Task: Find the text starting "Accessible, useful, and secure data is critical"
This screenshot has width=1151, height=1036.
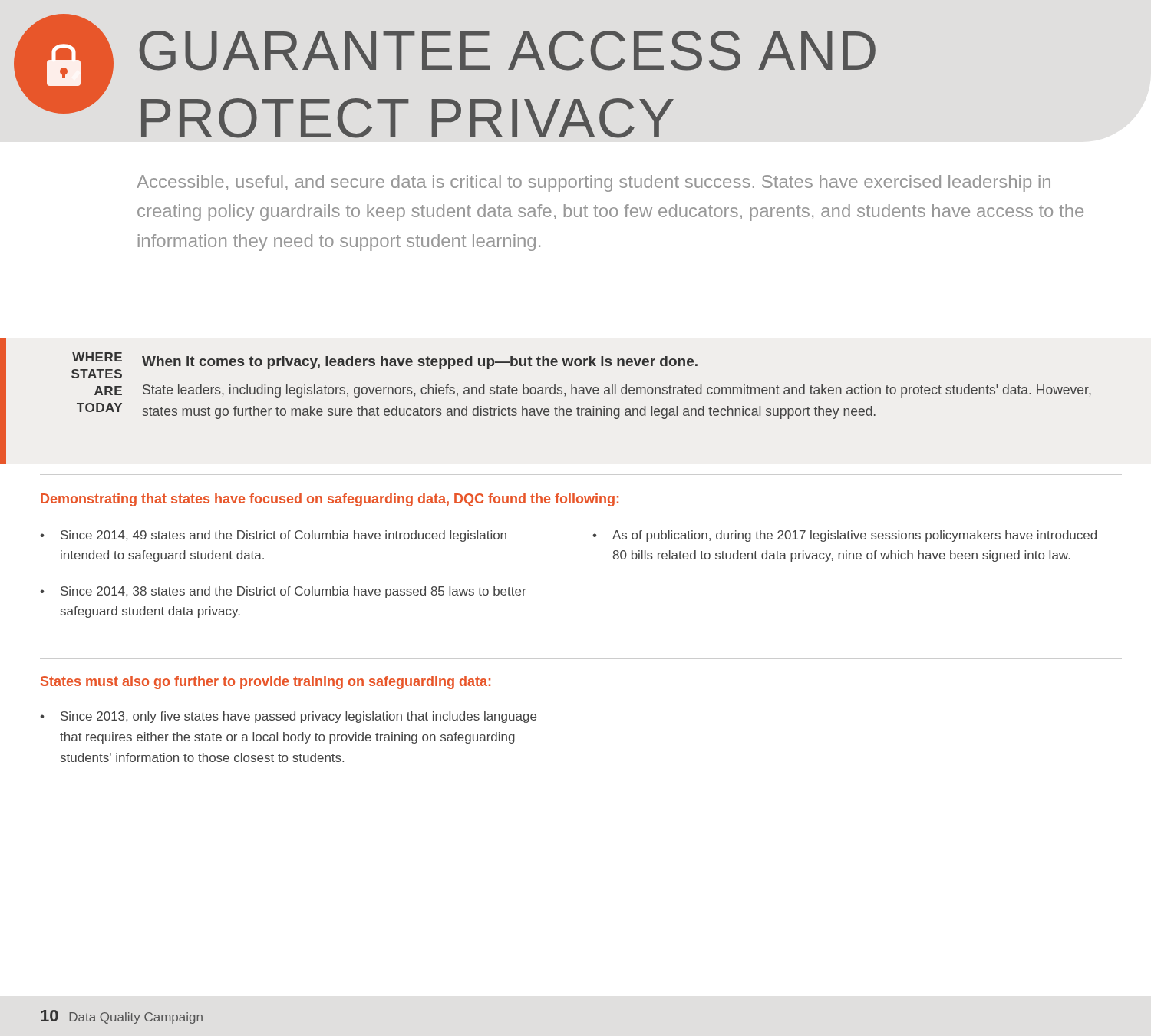Action: click(x=611, y=211)
